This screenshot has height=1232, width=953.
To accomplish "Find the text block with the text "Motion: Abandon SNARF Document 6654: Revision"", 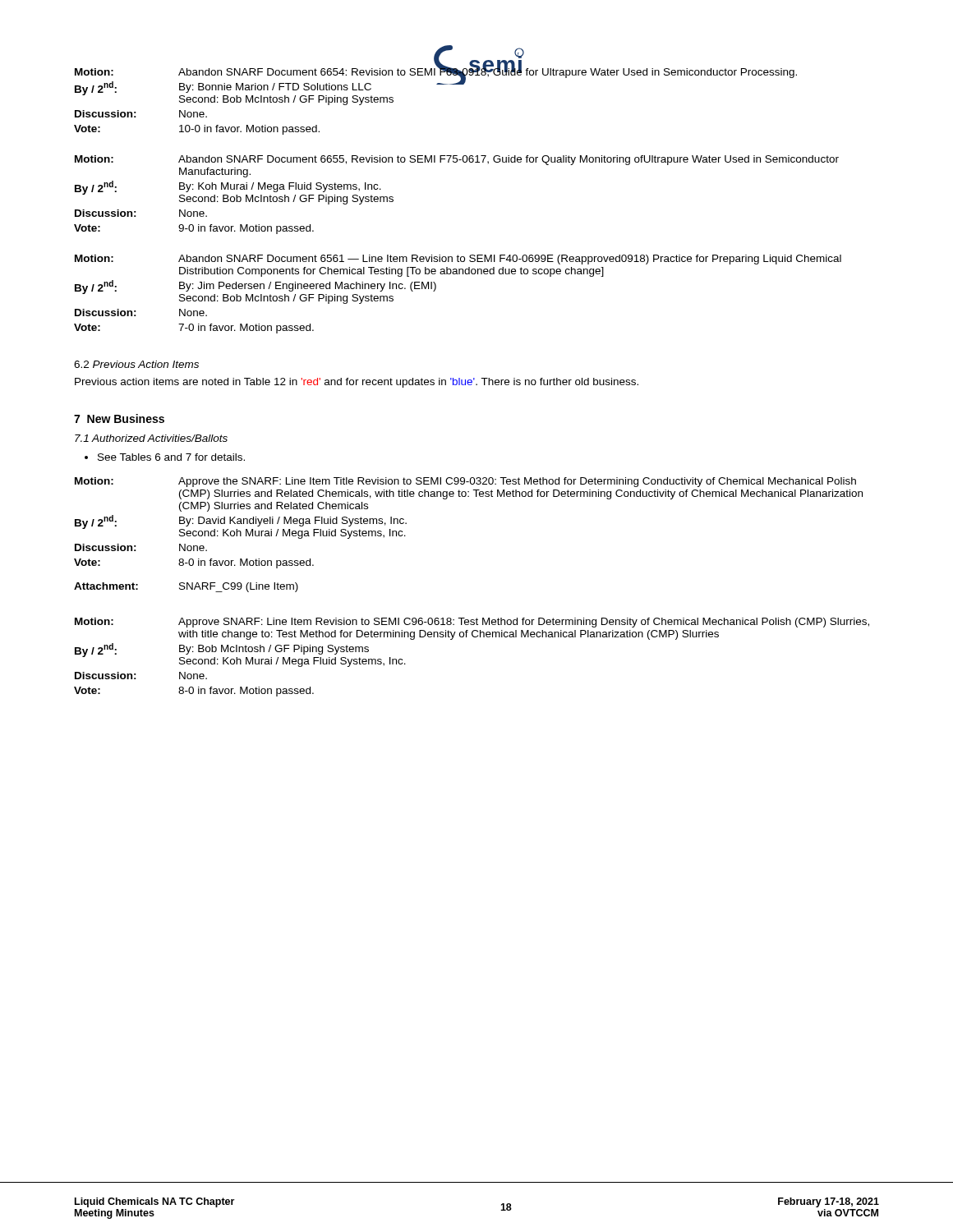I will (x=436, y=85).
